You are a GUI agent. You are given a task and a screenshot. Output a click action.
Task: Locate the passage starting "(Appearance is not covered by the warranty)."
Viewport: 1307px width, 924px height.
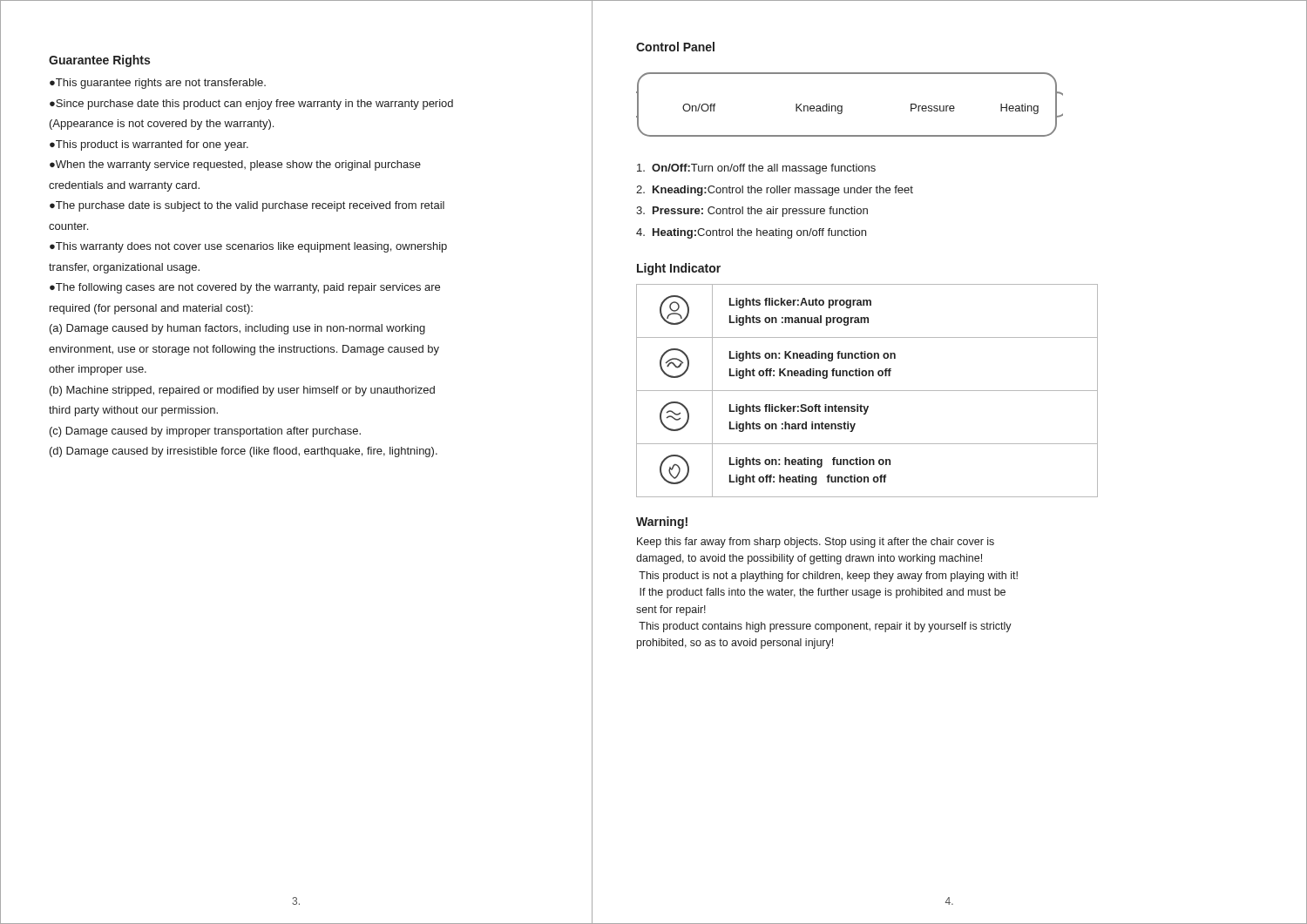(x=162, y=123)
